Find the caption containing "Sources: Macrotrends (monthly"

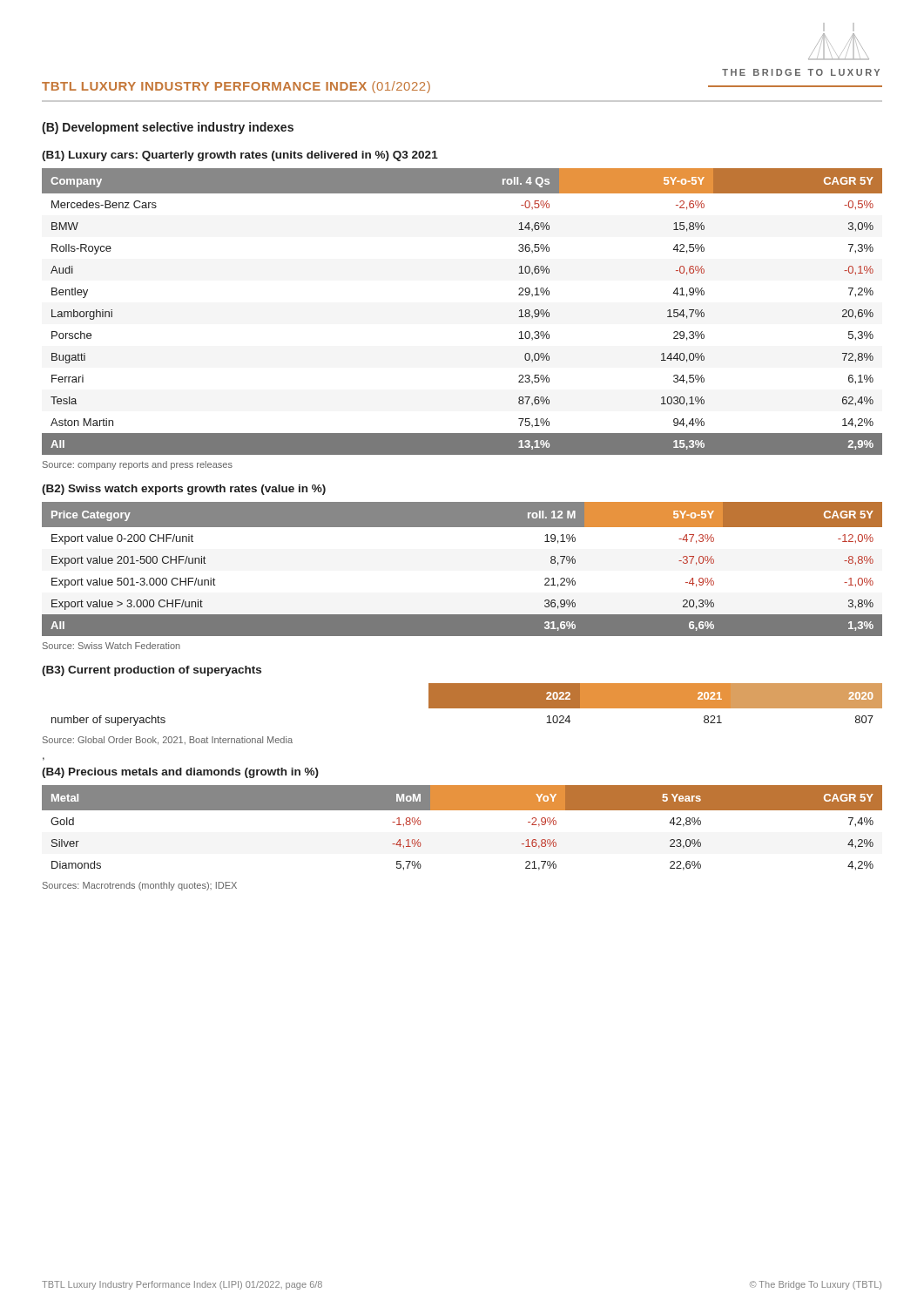coord(139,885)
